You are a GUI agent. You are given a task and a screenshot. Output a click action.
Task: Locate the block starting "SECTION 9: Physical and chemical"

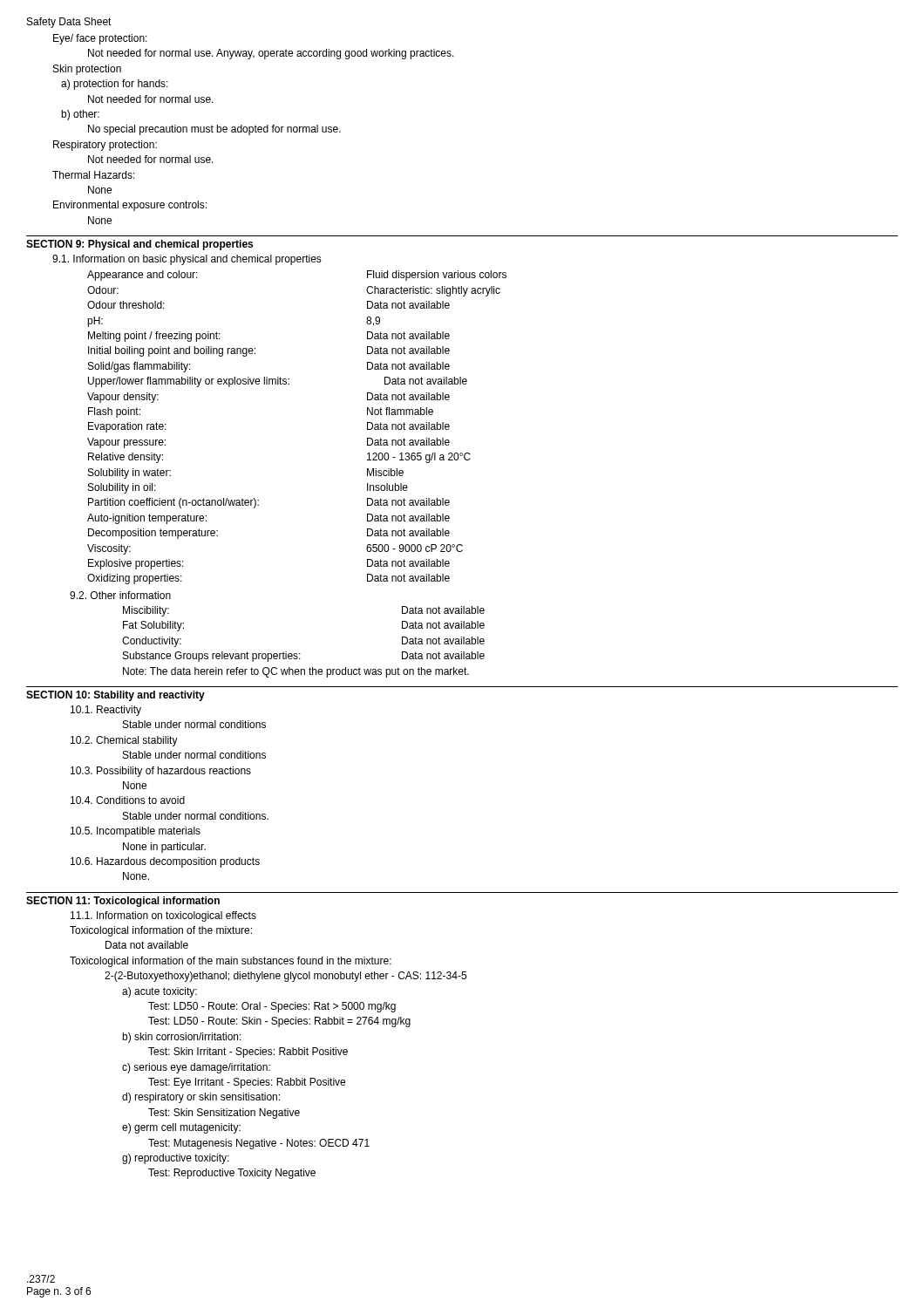tap(140, 244)
